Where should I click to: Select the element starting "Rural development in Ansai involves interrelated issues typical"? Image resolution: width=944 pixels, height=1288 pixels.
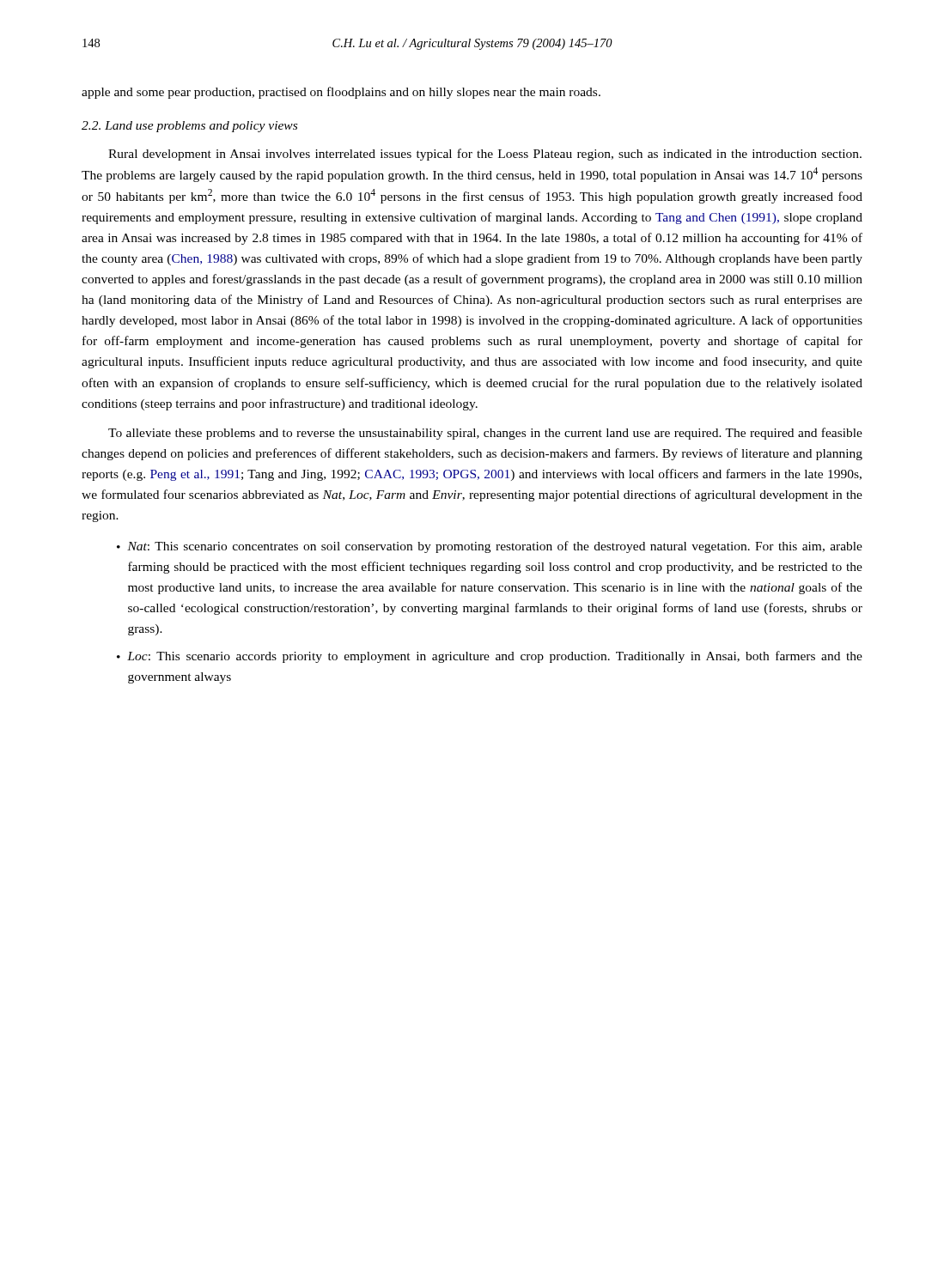pyautogui.click(x=472, y=278)
